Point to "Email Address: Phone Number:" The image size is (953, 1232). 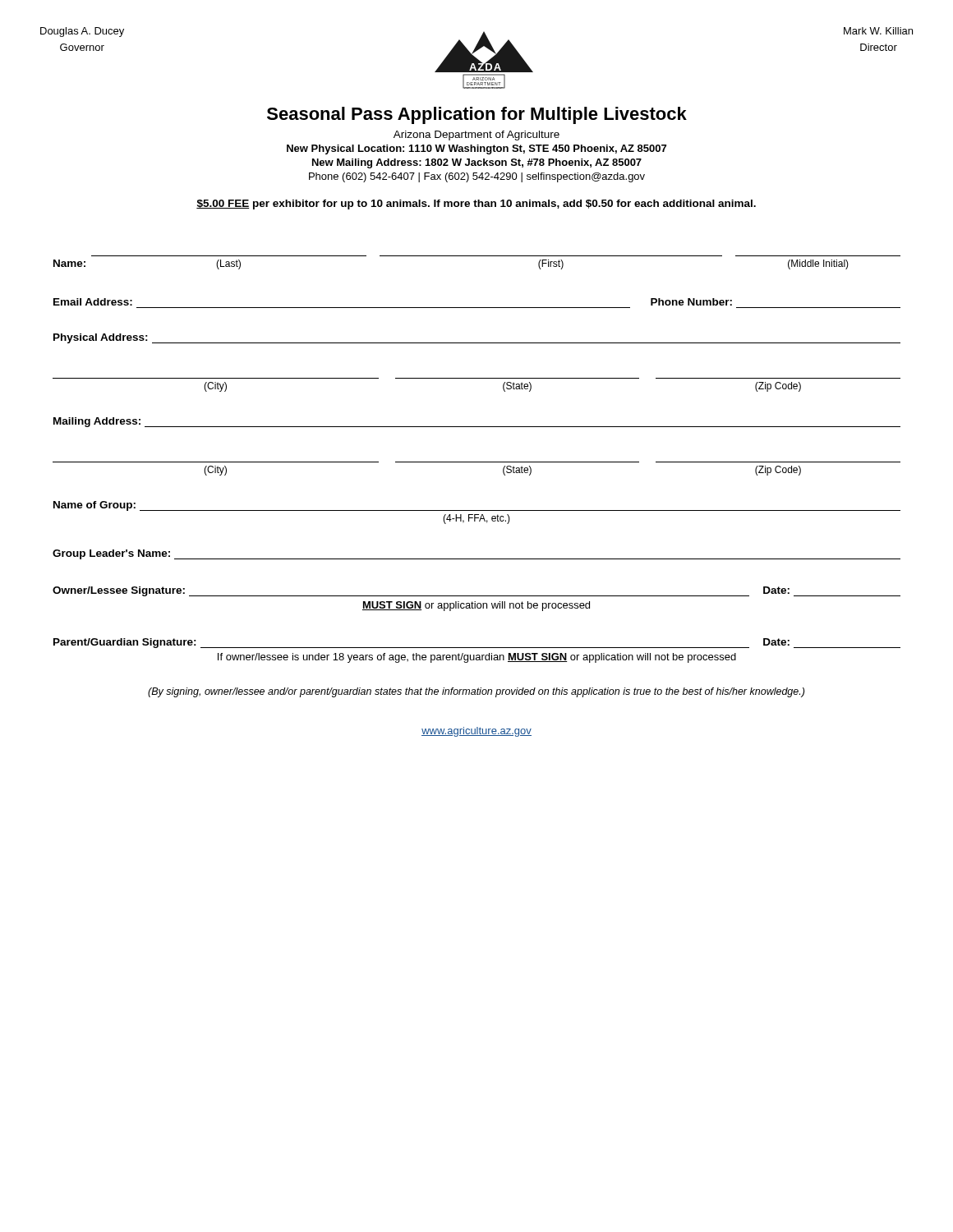(x=476, y=300)
